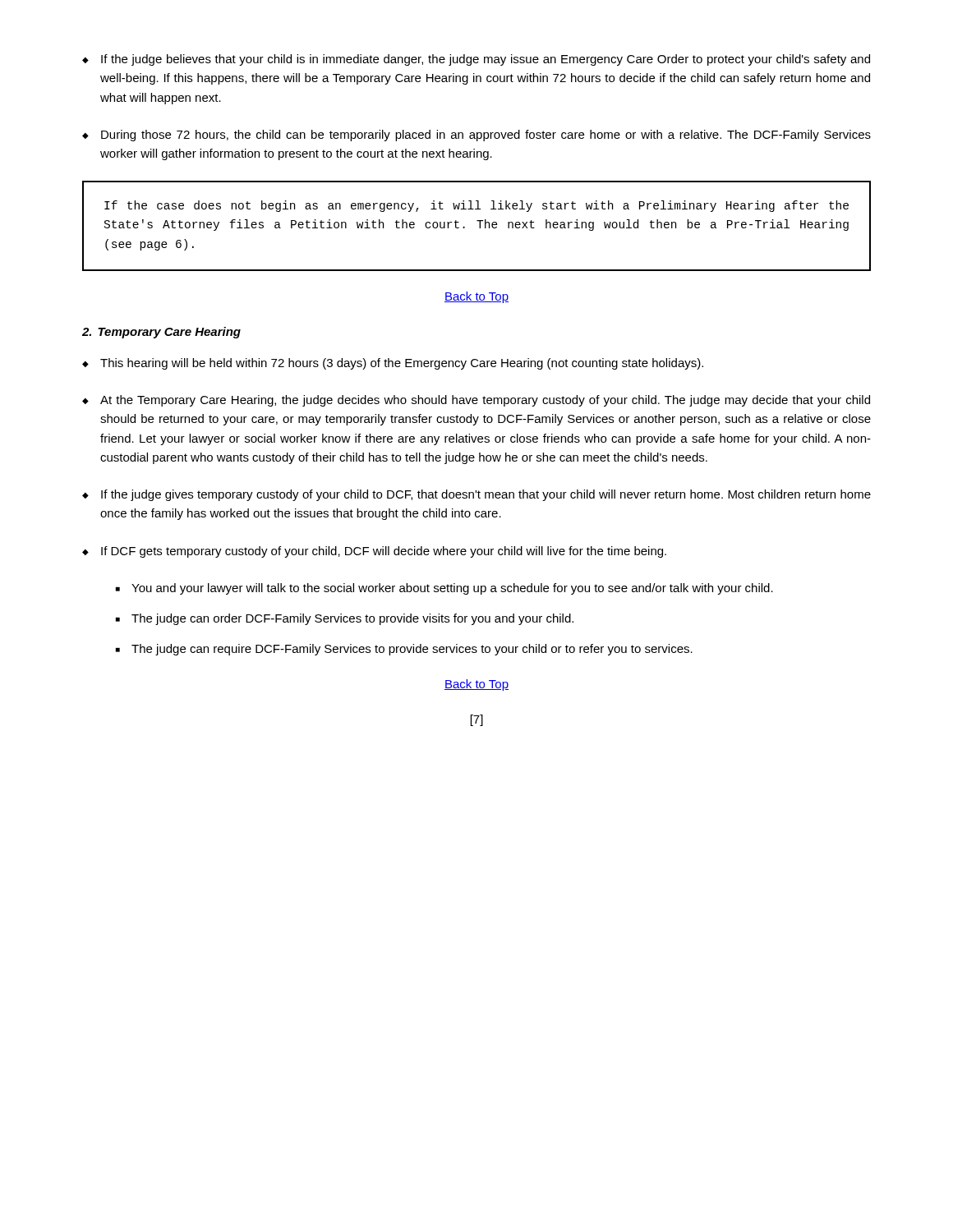Point to the block starting "◆ During those 72 hours, the child"
953x1232 pixels.
coord(476,144)
